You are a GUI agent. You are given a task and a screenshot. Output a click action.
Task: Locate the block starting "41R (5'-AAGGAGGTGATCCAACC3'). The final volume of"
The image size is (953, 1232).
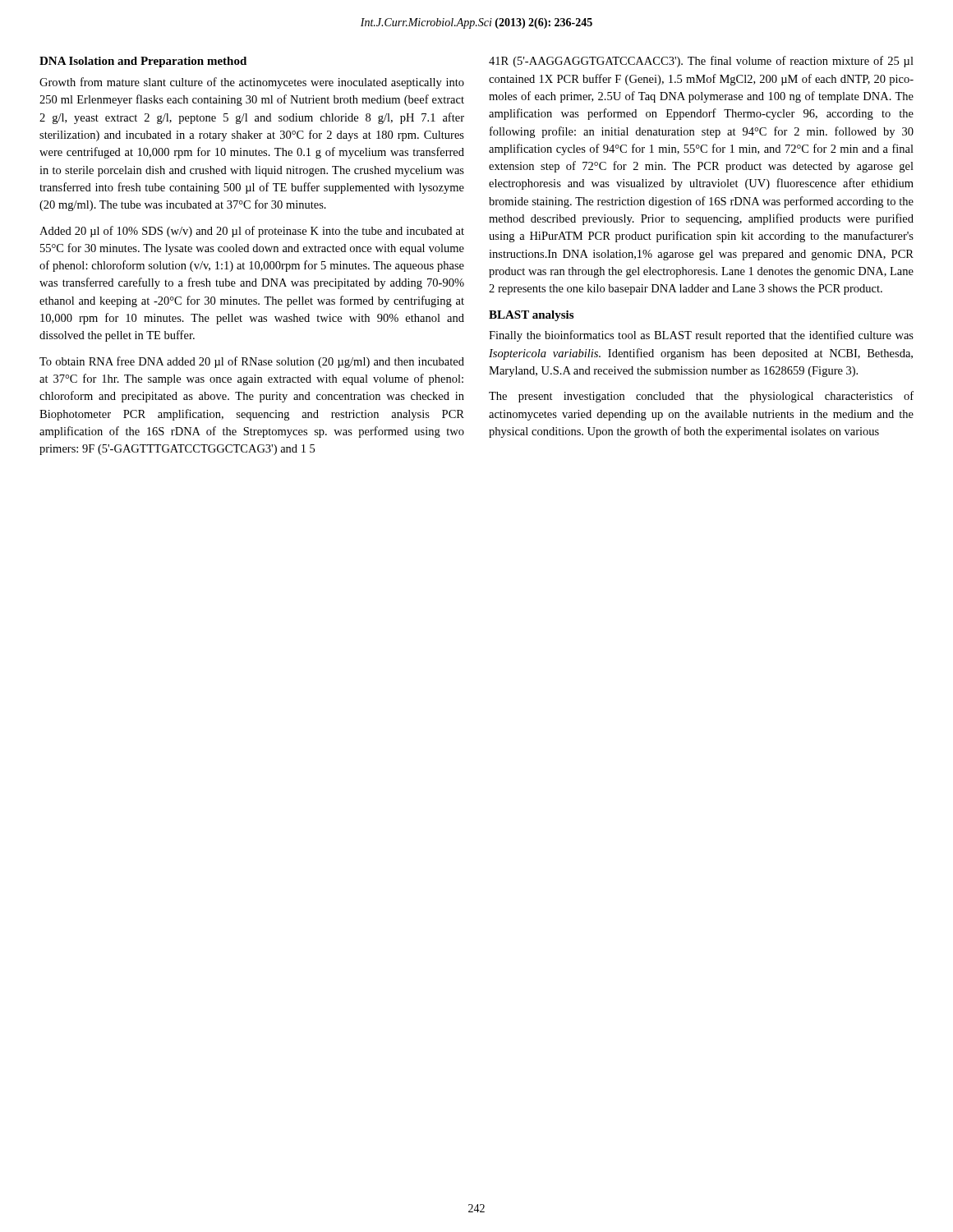(x=701, y=175)
